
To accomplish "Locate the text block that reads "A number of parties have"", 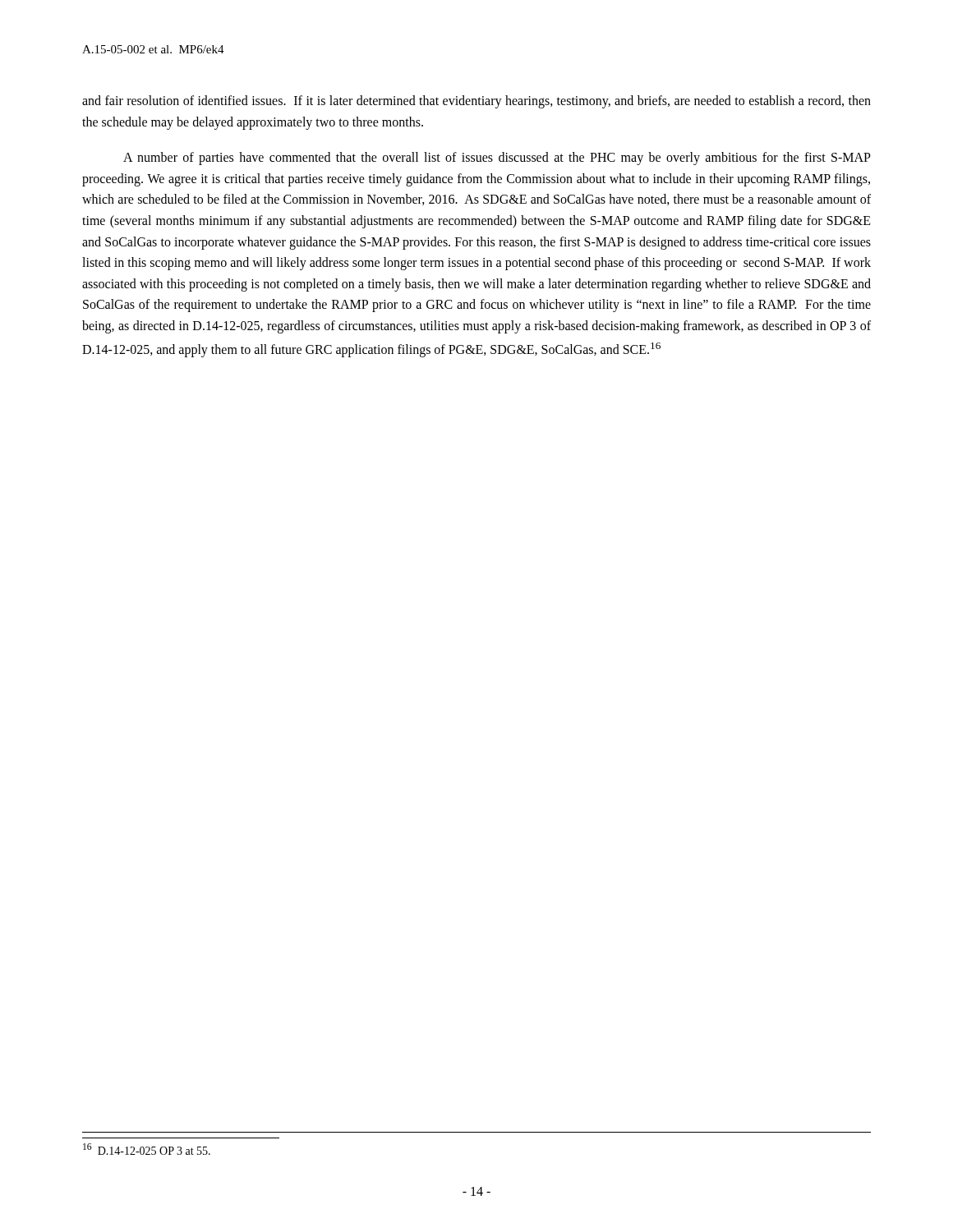I will (476, 253).
